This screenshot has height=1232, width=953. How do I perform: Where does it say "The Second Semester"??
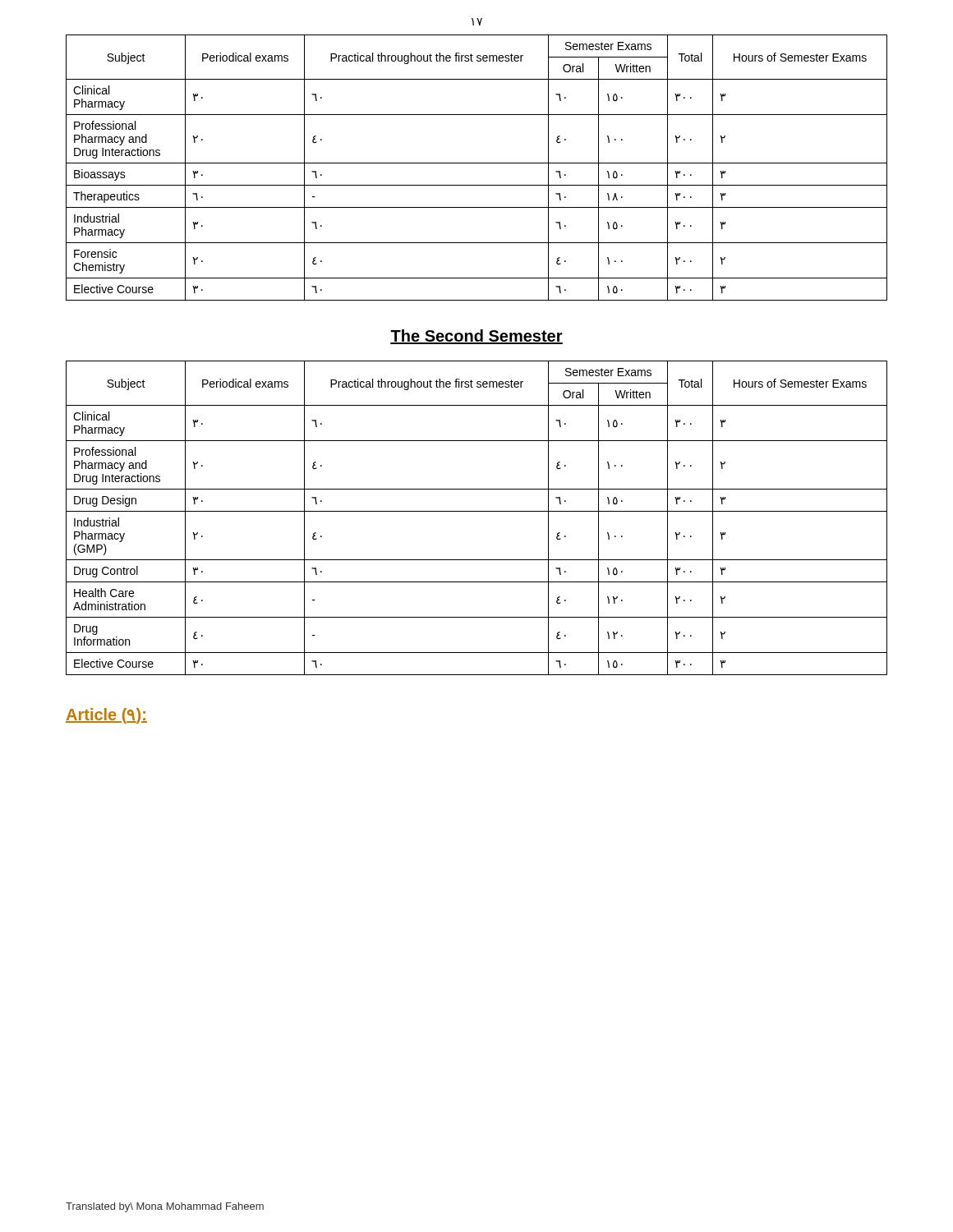click(476, 336)
